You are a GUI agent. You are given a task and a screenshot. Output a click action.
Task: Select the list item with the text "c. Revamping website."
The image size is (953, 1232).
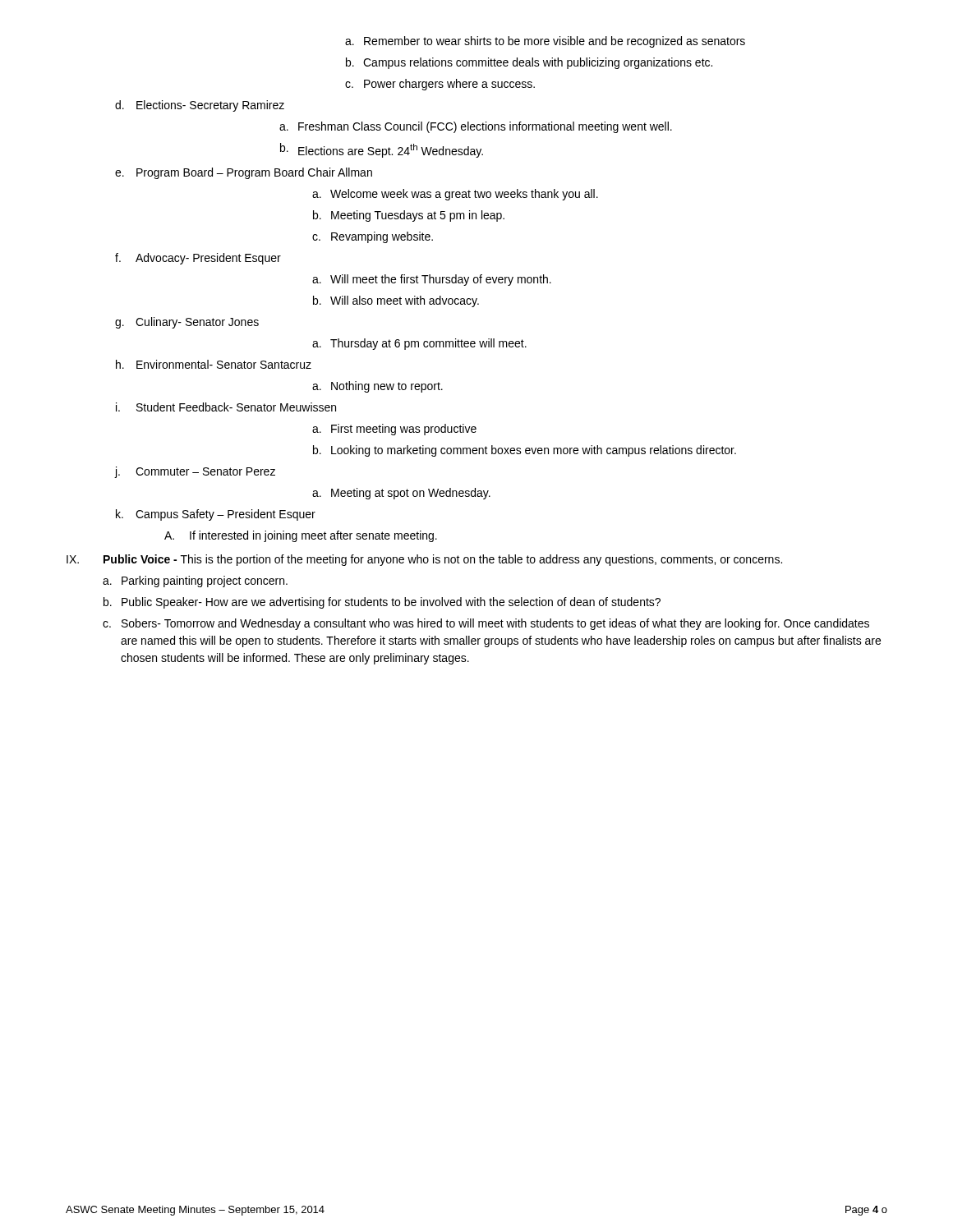(x=373, y=237)
